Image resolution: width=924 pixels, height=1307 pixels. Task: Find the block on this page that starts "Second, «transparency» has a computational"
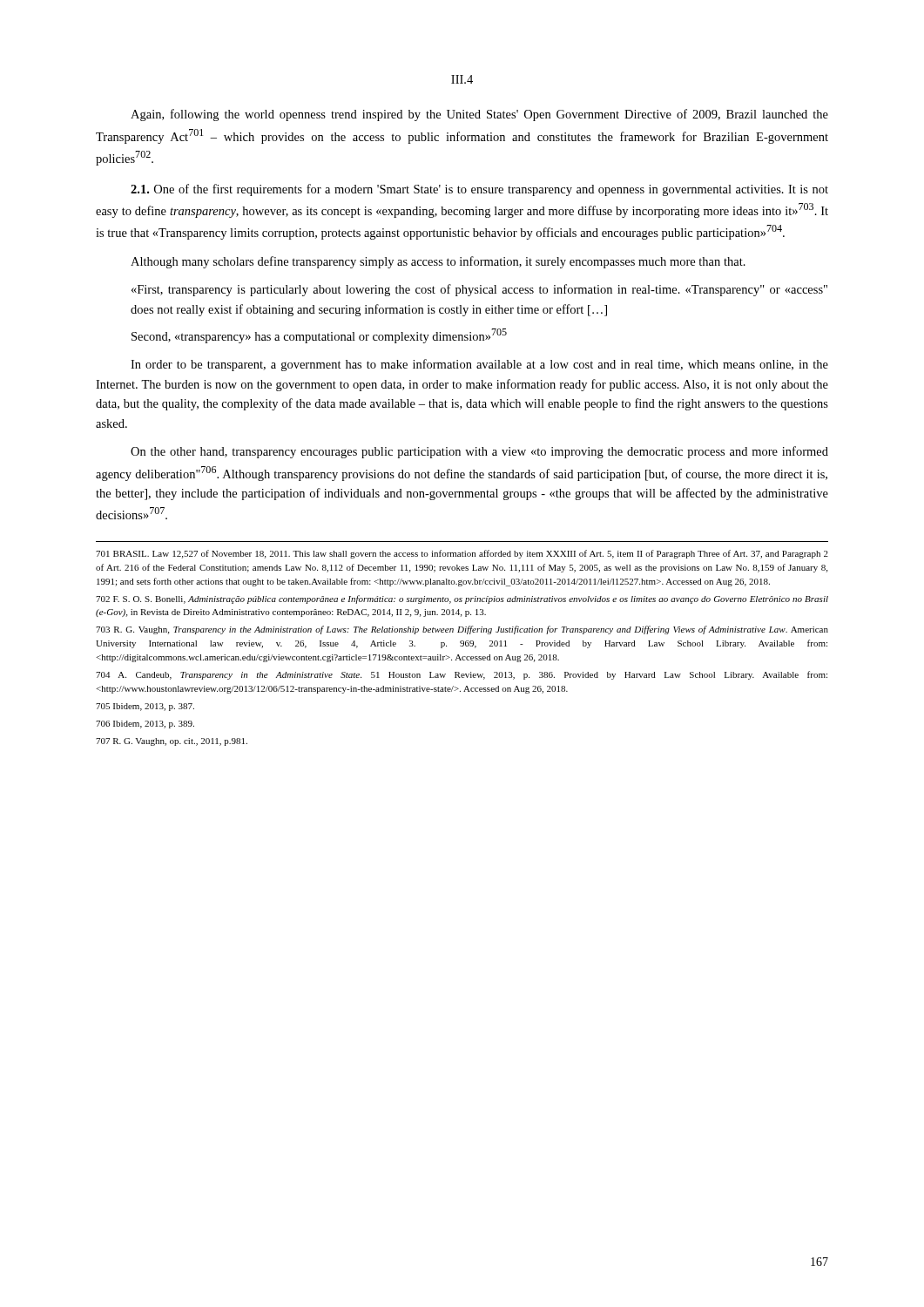coord(319,335)
